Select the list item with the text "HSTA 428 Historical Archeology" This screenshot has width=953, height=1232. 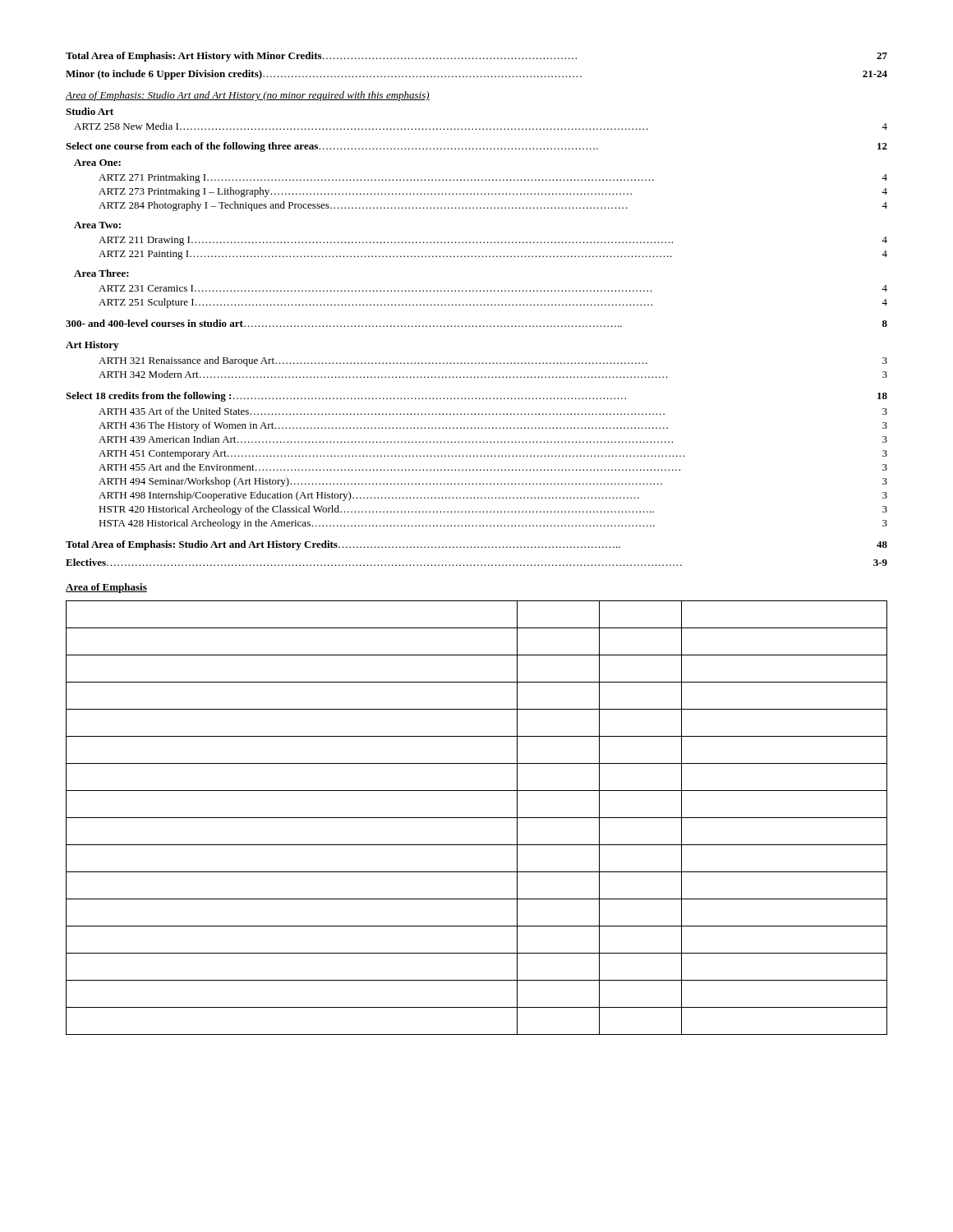point(493,523)
